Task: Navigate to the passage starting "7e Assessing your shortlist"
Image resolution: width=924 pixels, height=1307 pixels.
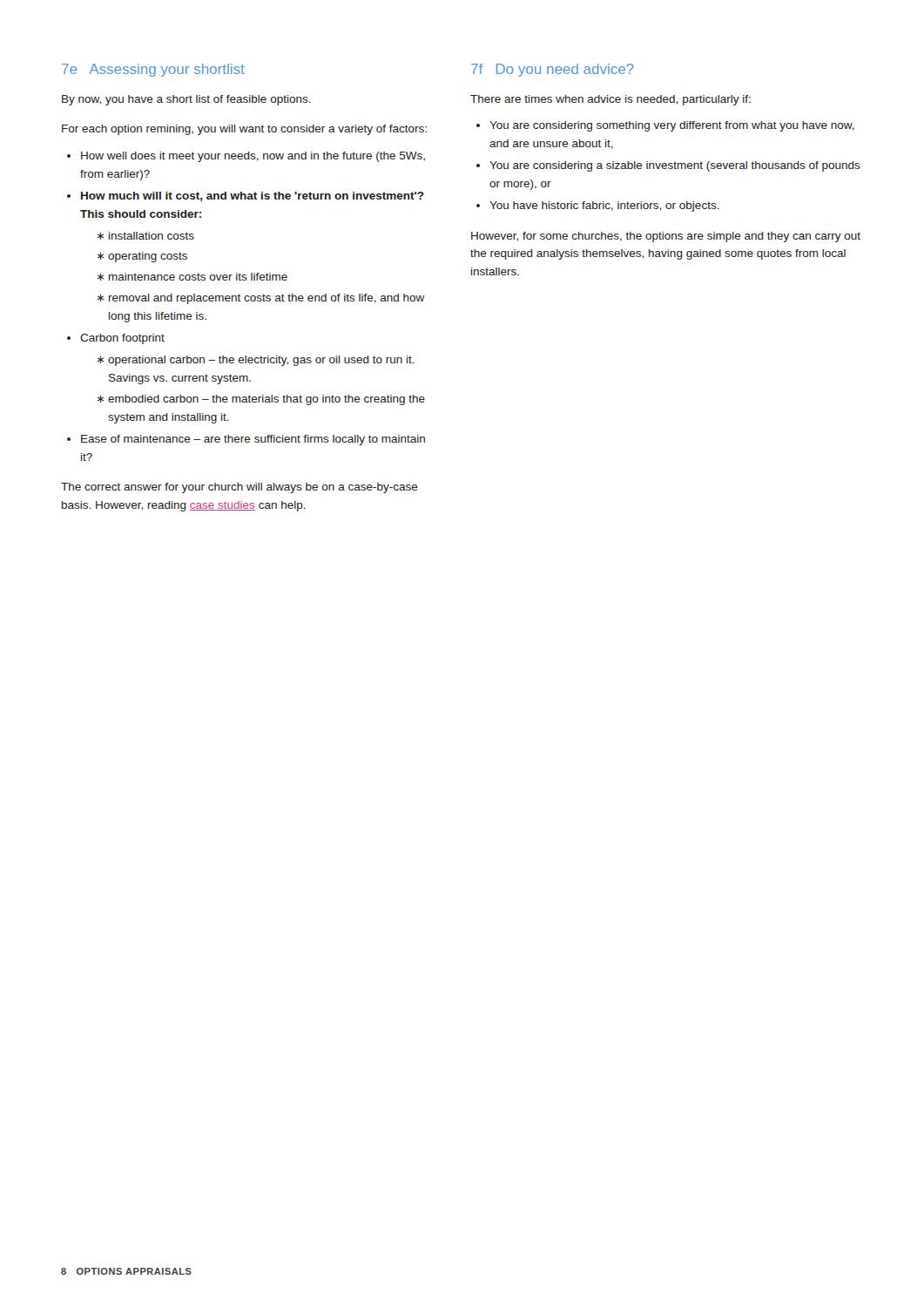Action: (x=248, y=70)
